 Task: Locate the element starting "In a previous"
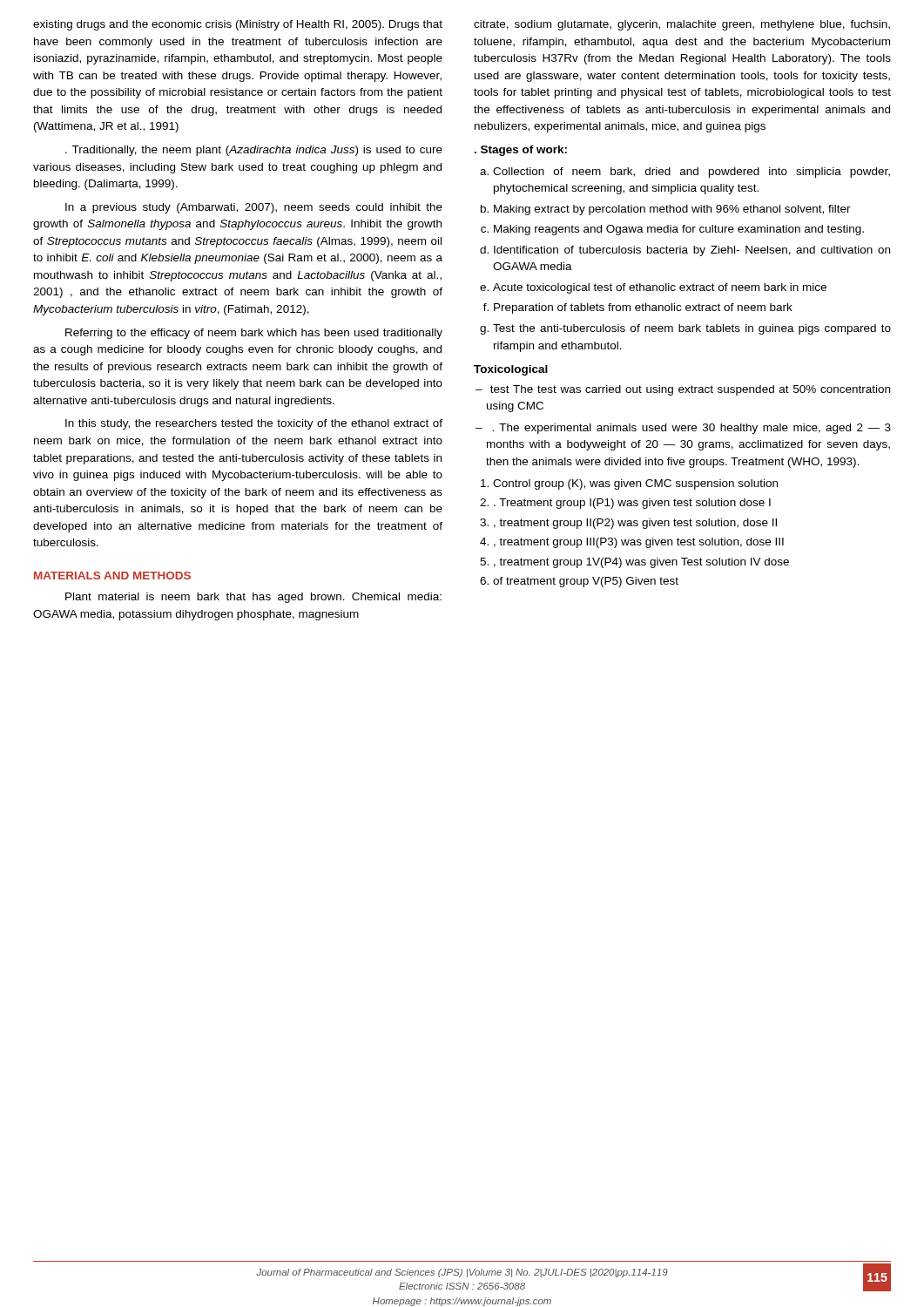click(x=238, y=258)
